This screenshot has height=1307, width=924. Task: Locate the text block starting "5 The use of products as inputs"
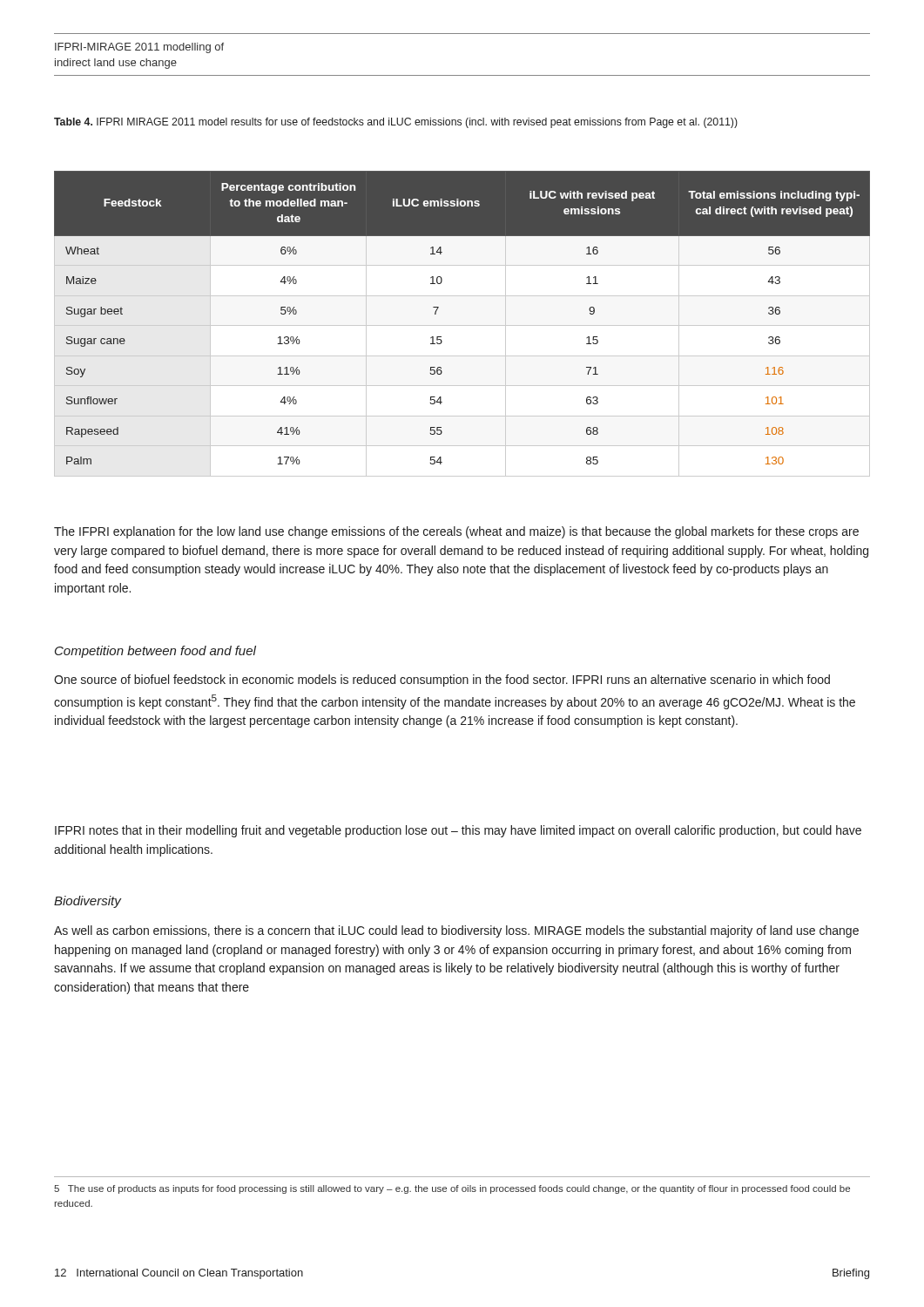pyautogui.click(x=452, y=1196)
